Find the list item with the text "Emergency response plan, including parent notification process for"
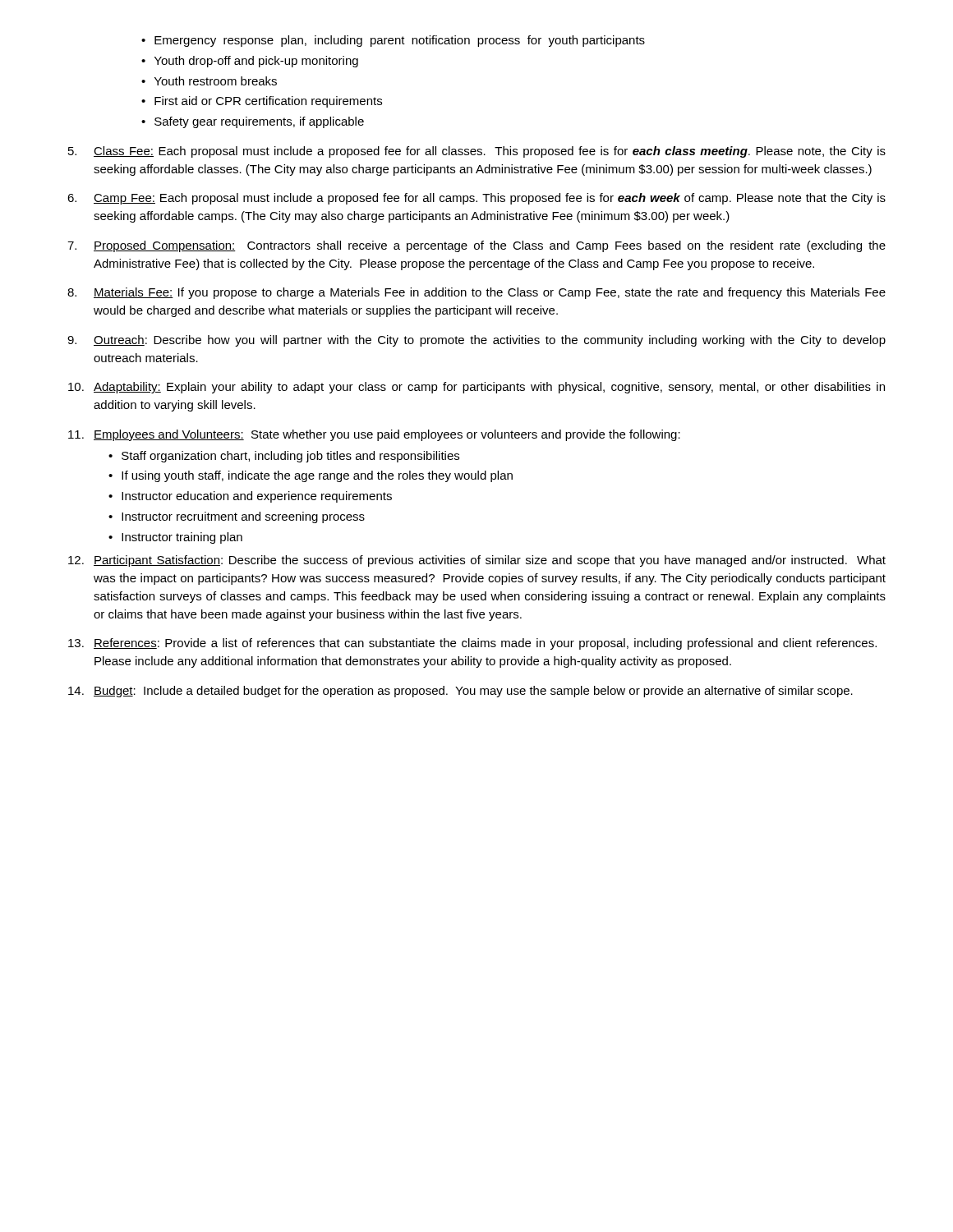The height and width of the screenshot is (1232, 953). coord(399,40)
